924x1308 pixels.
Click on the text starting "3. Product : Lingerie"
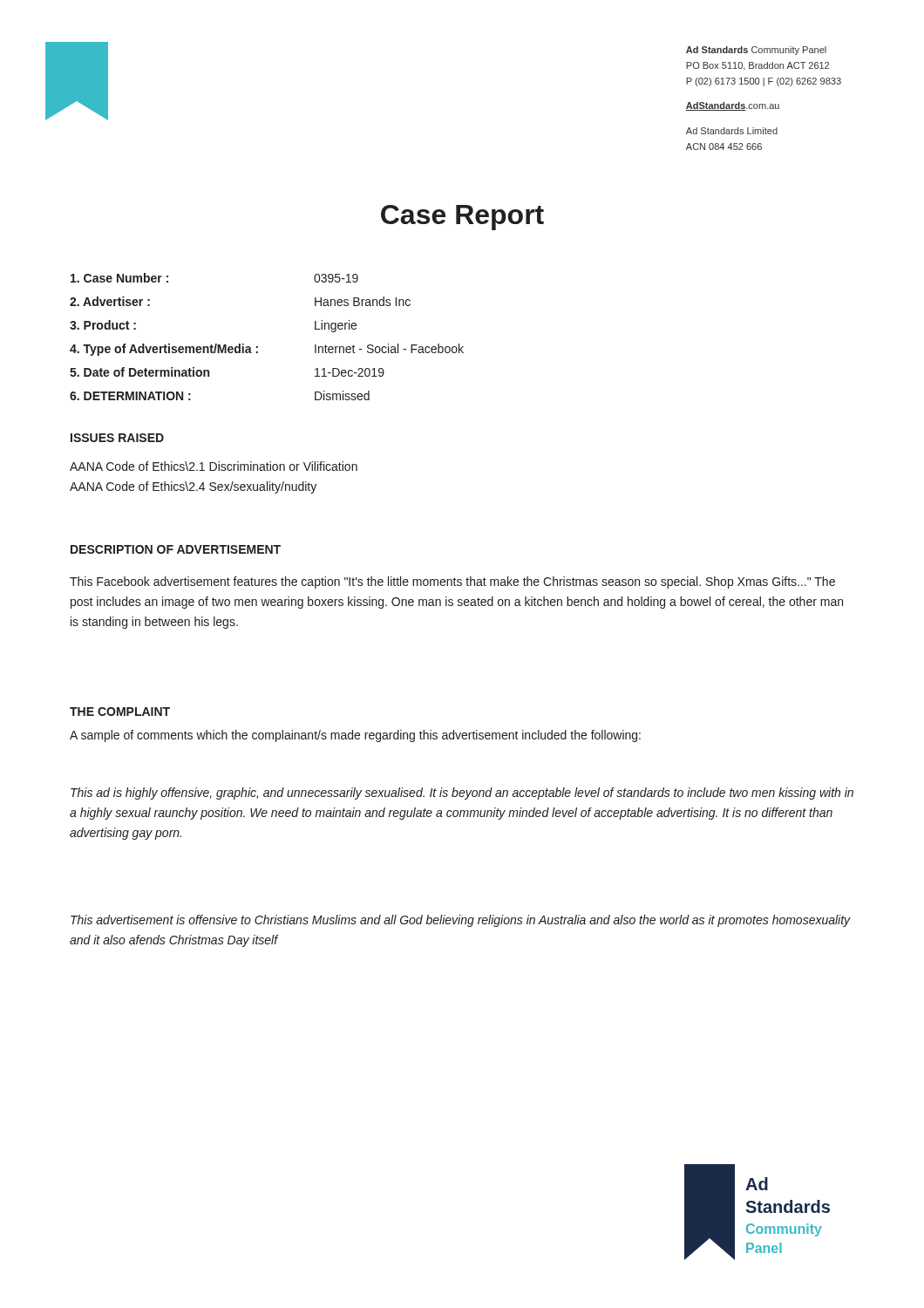coord(106,326)
